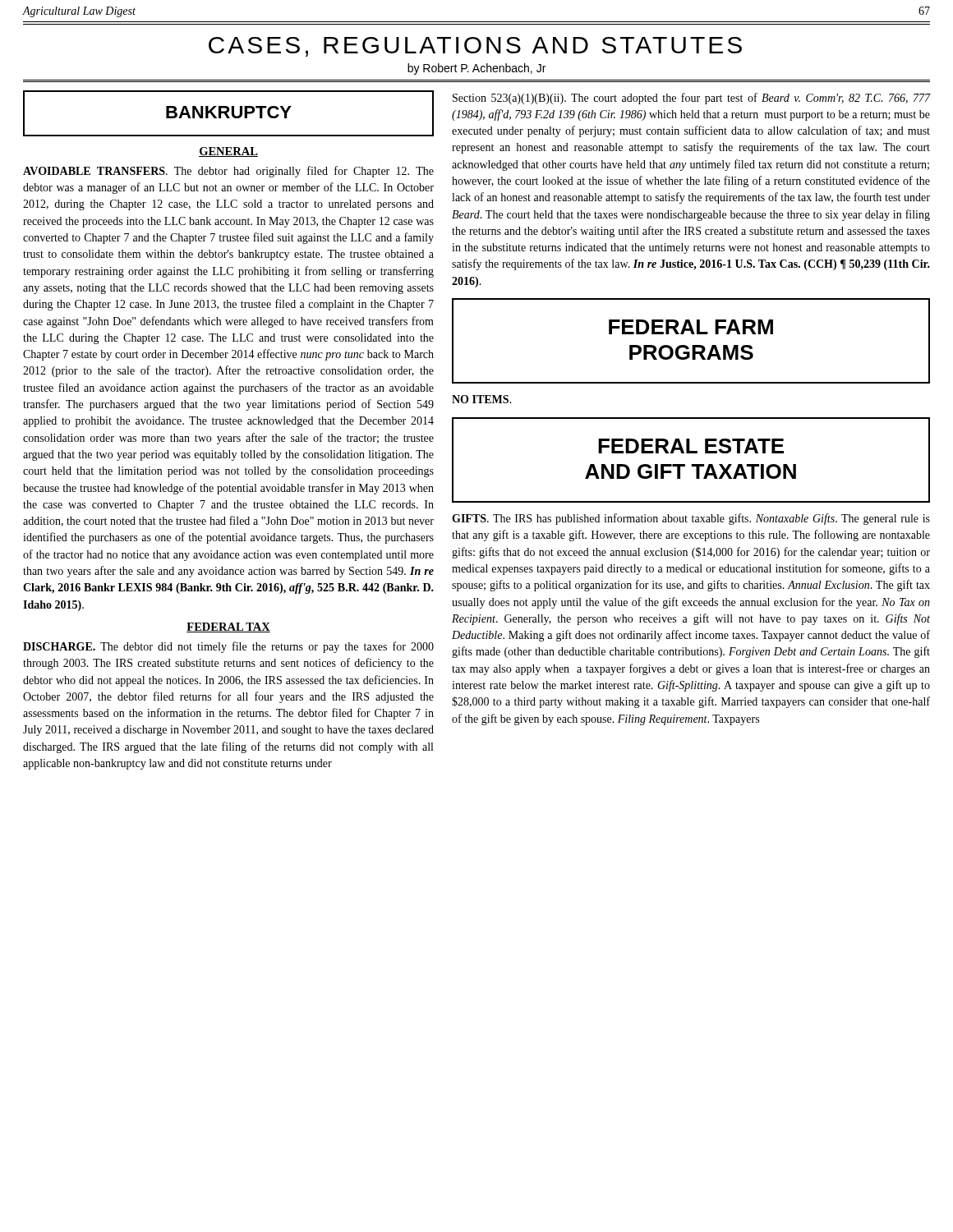953x1232 pixels.
Task: Find the text block that says "Section 523(a)(1)(B)(ii). The court adopted"
Action: point(691,190)
